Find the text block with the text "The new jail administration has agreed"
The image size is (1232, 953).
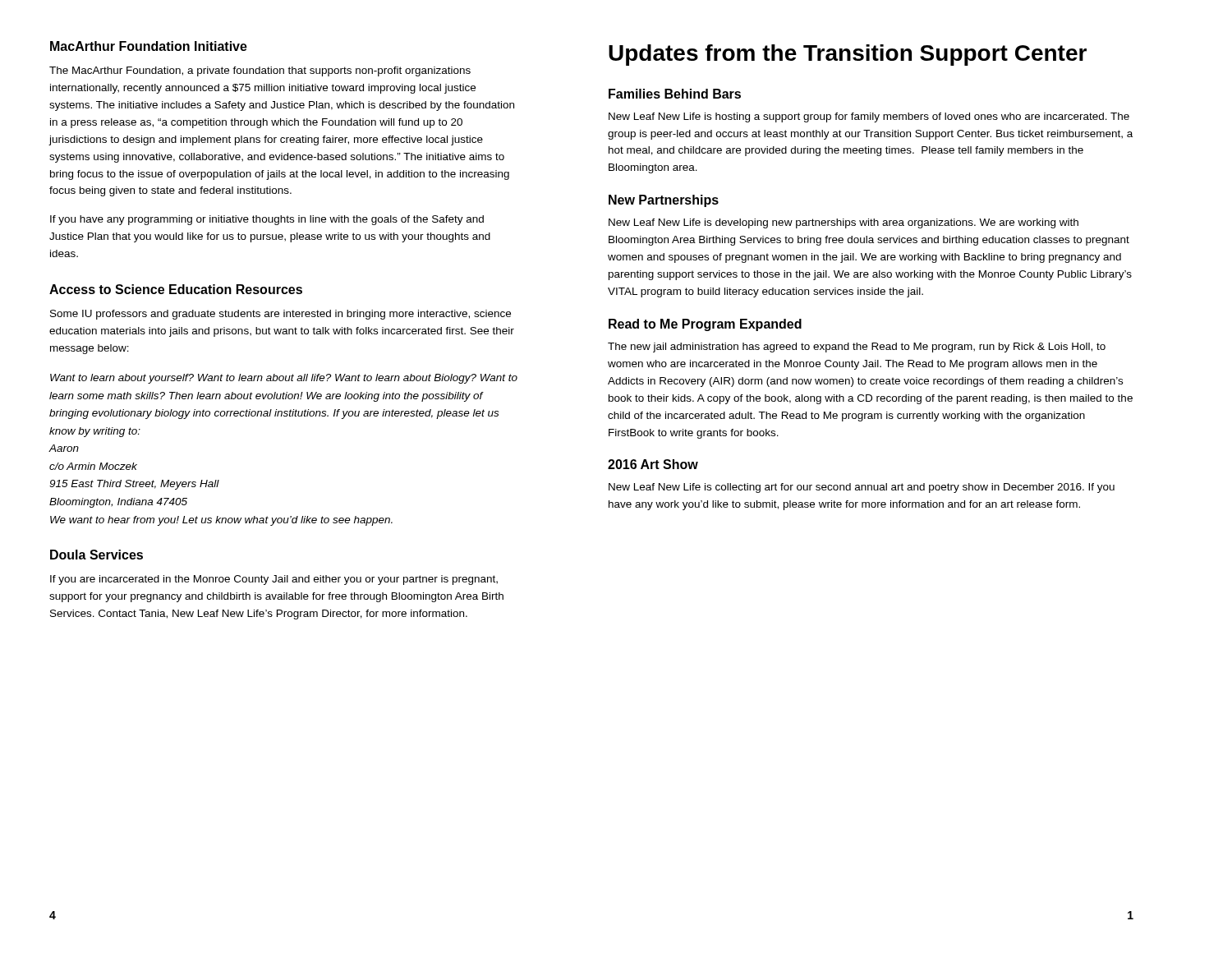point(870,389)
